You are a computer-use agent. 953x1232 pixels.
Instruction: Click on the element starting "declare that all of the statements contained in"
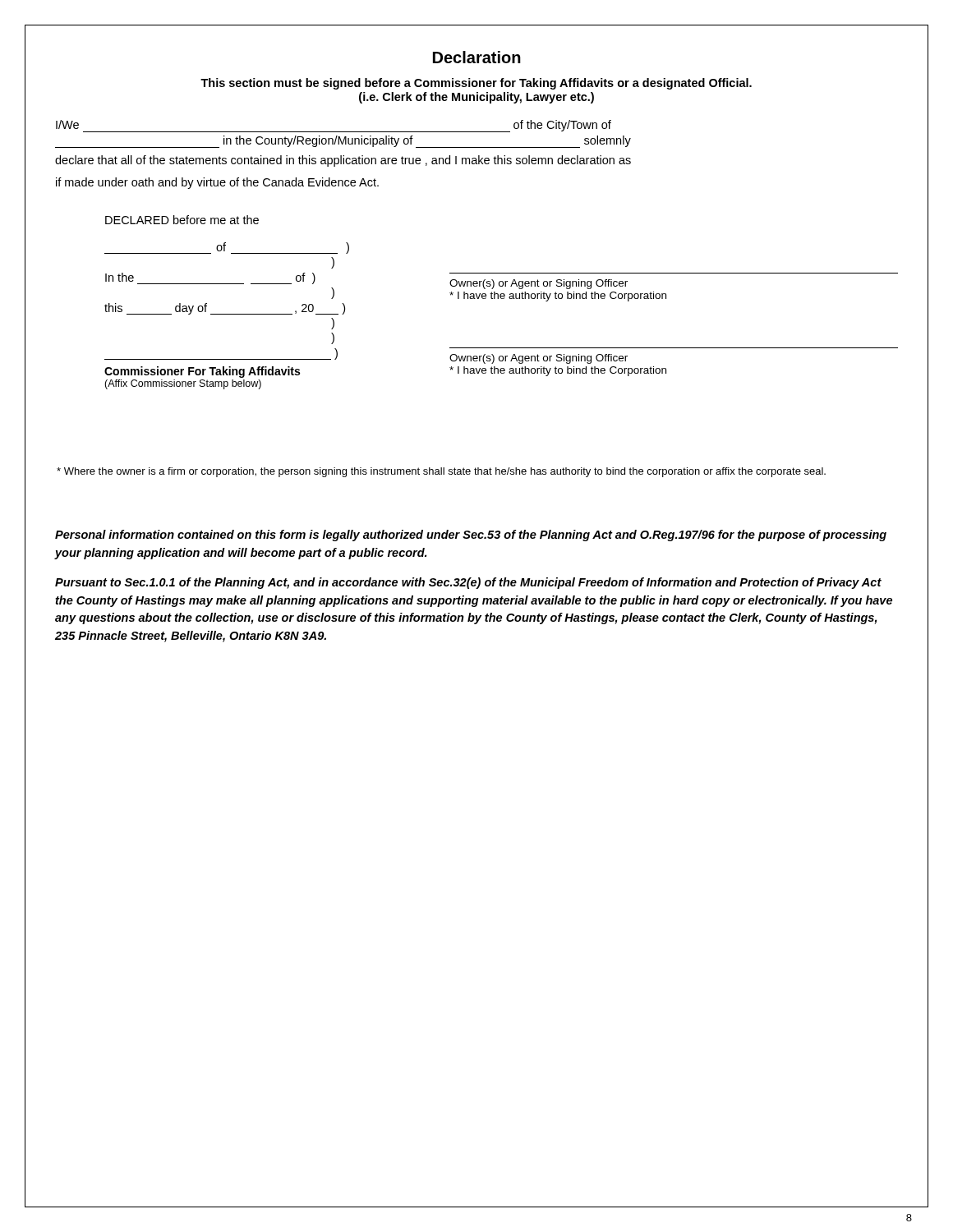click(343, 160)
